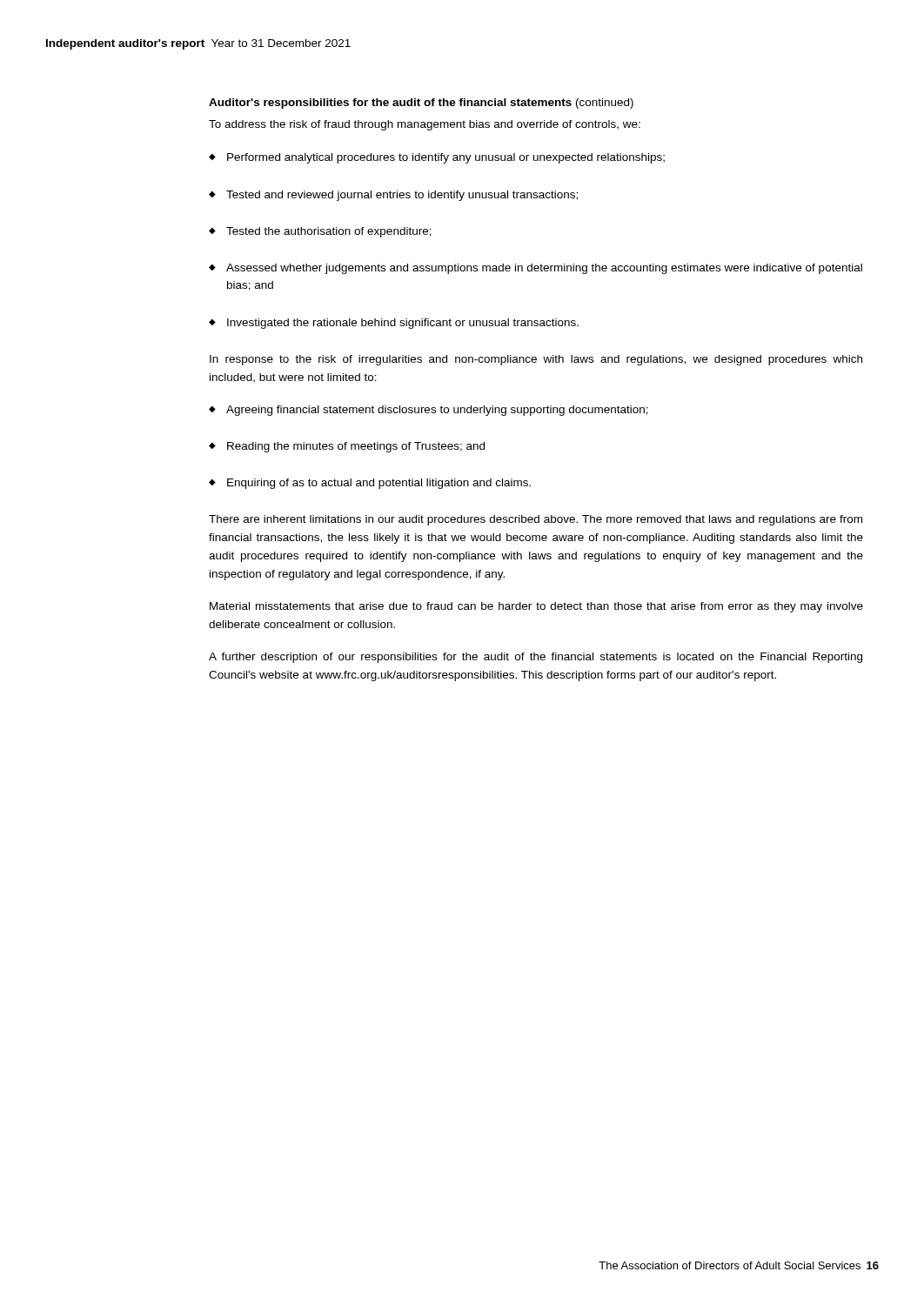
Task: Point to the passage starting "◆ Investigated the rationale behind significant or"
Action: point(536,322)
